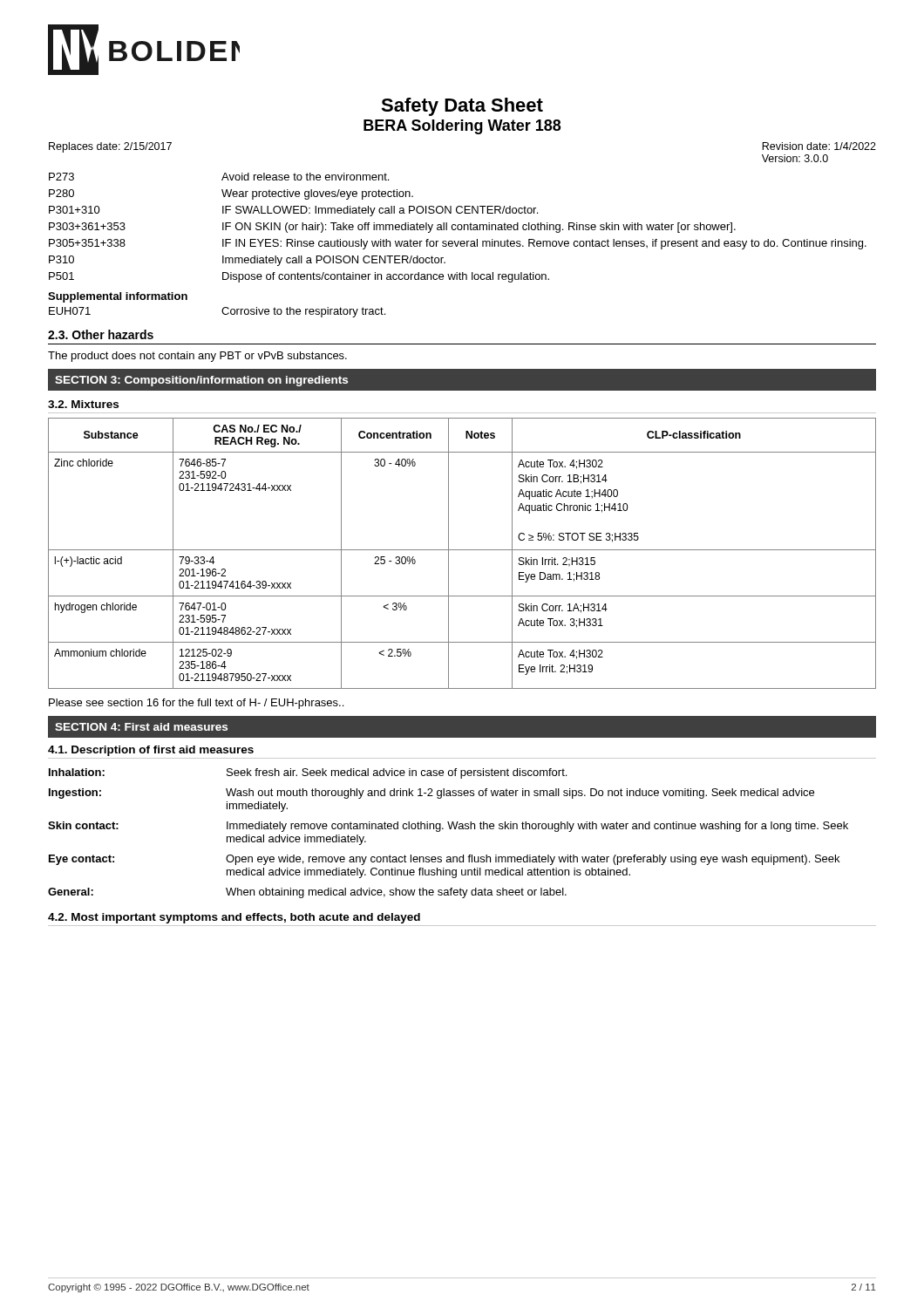This screenshot has height=1308, width=924.
Task: Where does it say "3.2. Mixtures"?
Action: [x=84, y=404]
